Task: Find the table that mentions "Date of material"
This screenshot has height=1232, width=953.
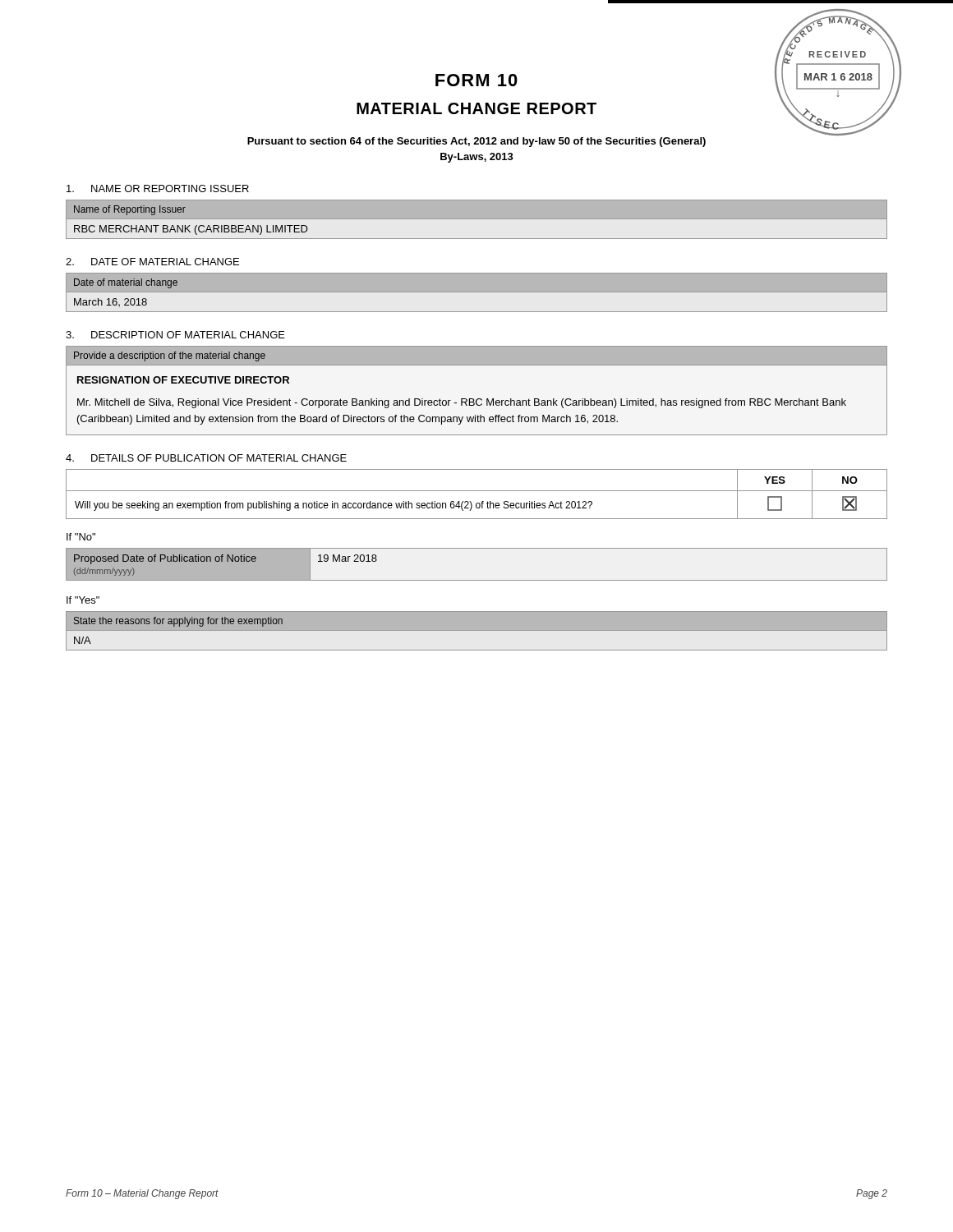Action: (x=476, y=292)
